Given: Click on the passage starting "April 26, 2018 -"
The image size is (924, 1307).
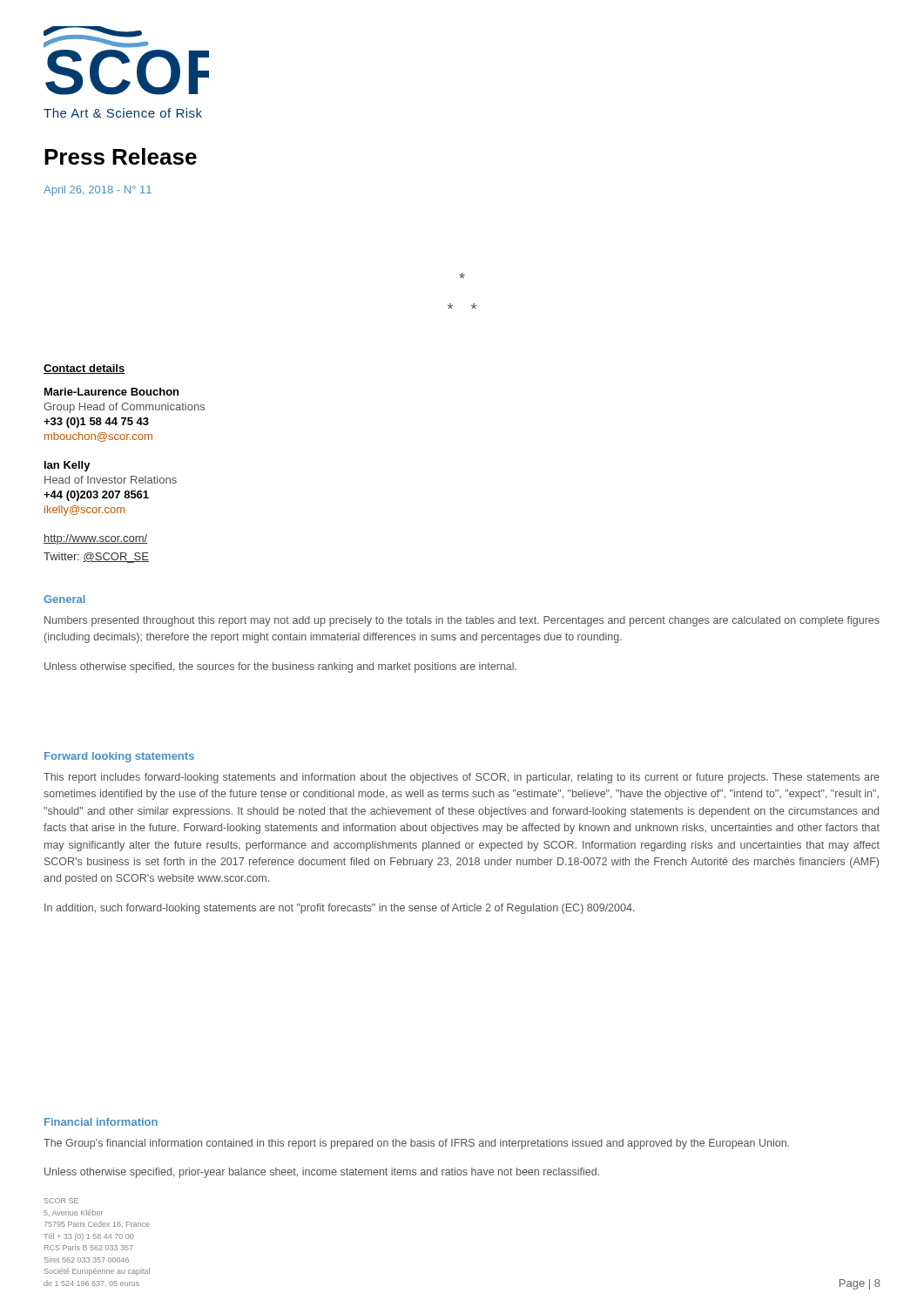Looking at the screenshot, I should click(98, 190).
